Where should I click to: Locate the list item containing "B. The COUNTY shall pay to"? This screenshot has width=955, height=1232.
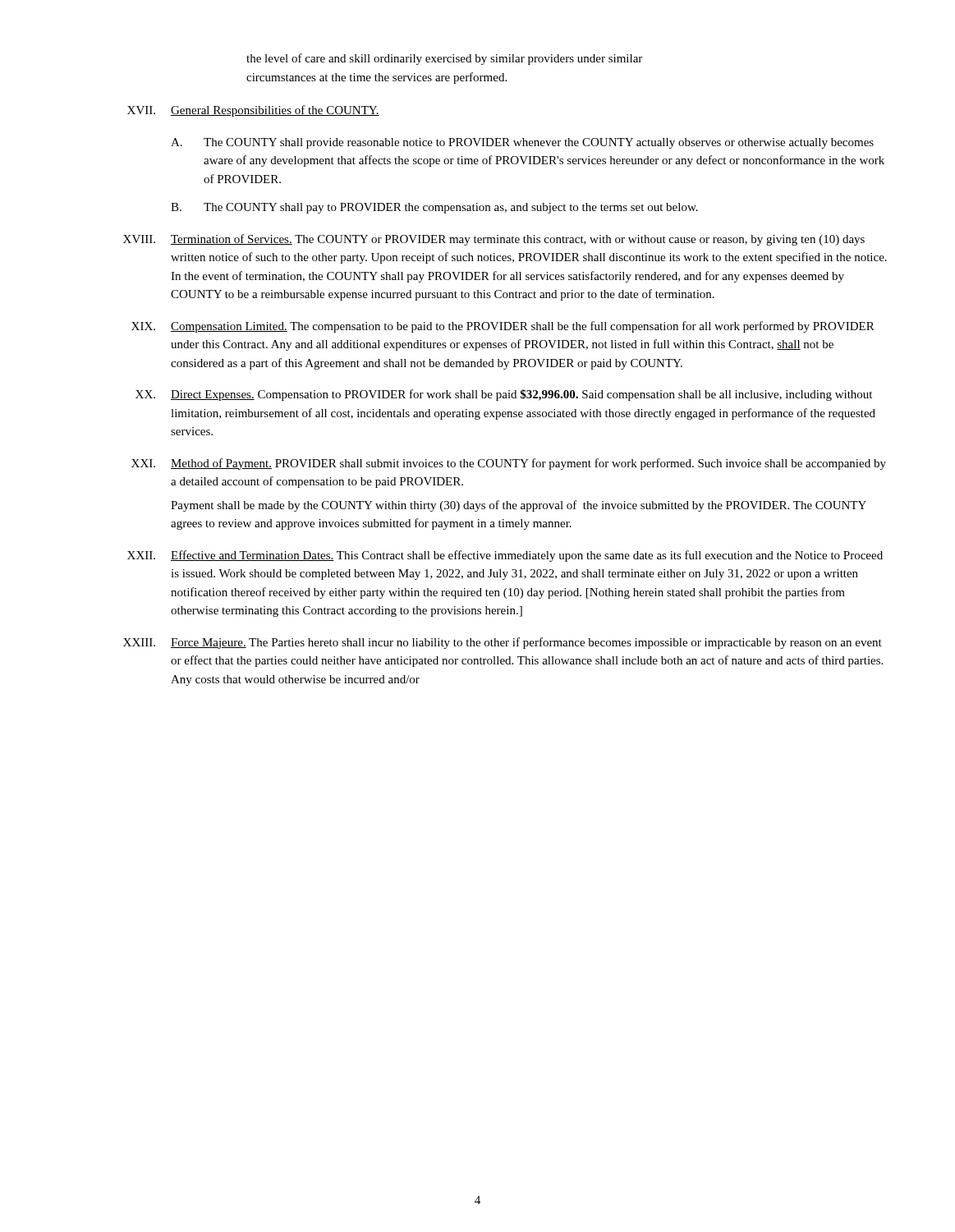coord(530,207)
